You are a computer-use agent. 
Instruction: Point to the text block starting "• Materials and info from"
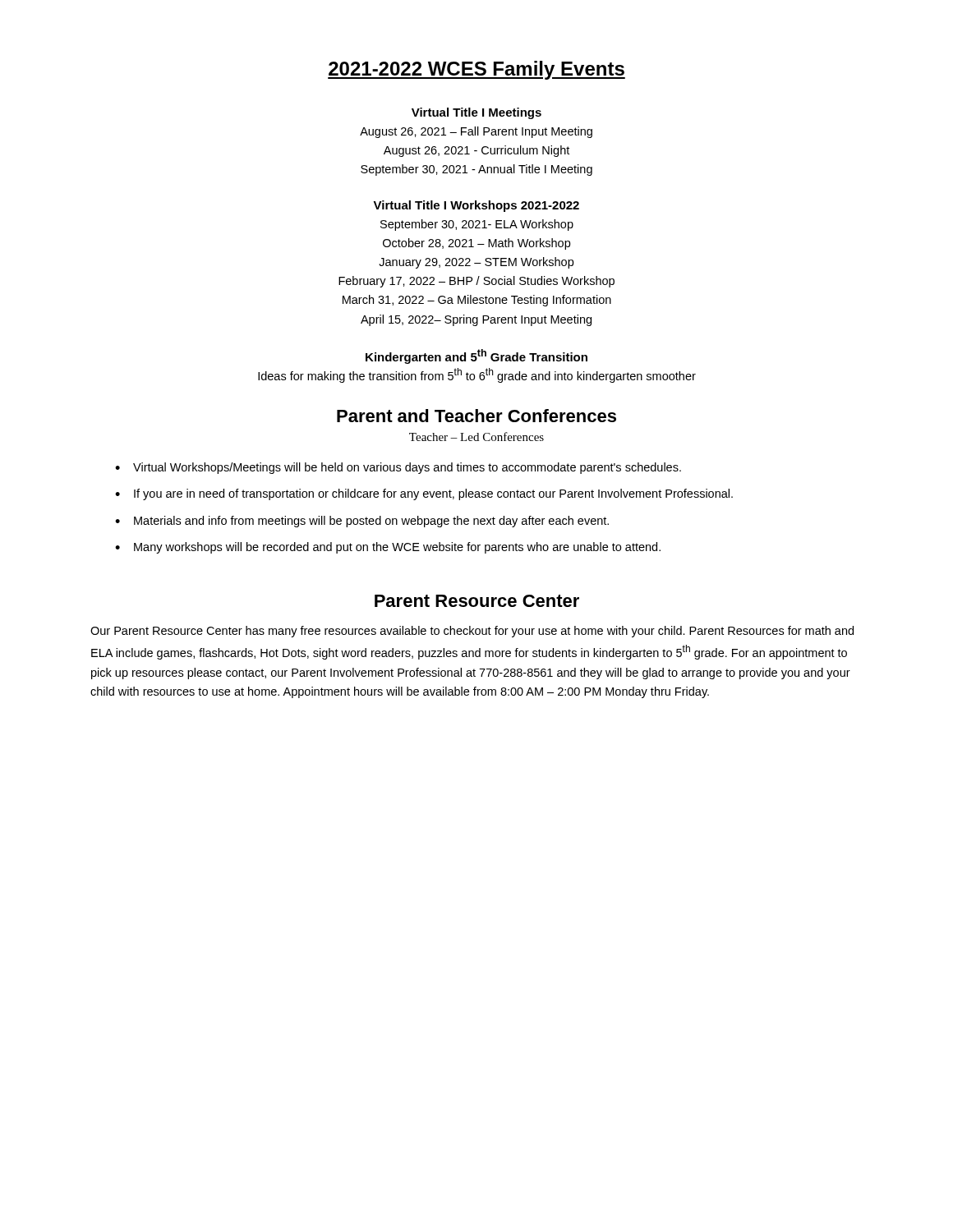(x=362, y=522)
